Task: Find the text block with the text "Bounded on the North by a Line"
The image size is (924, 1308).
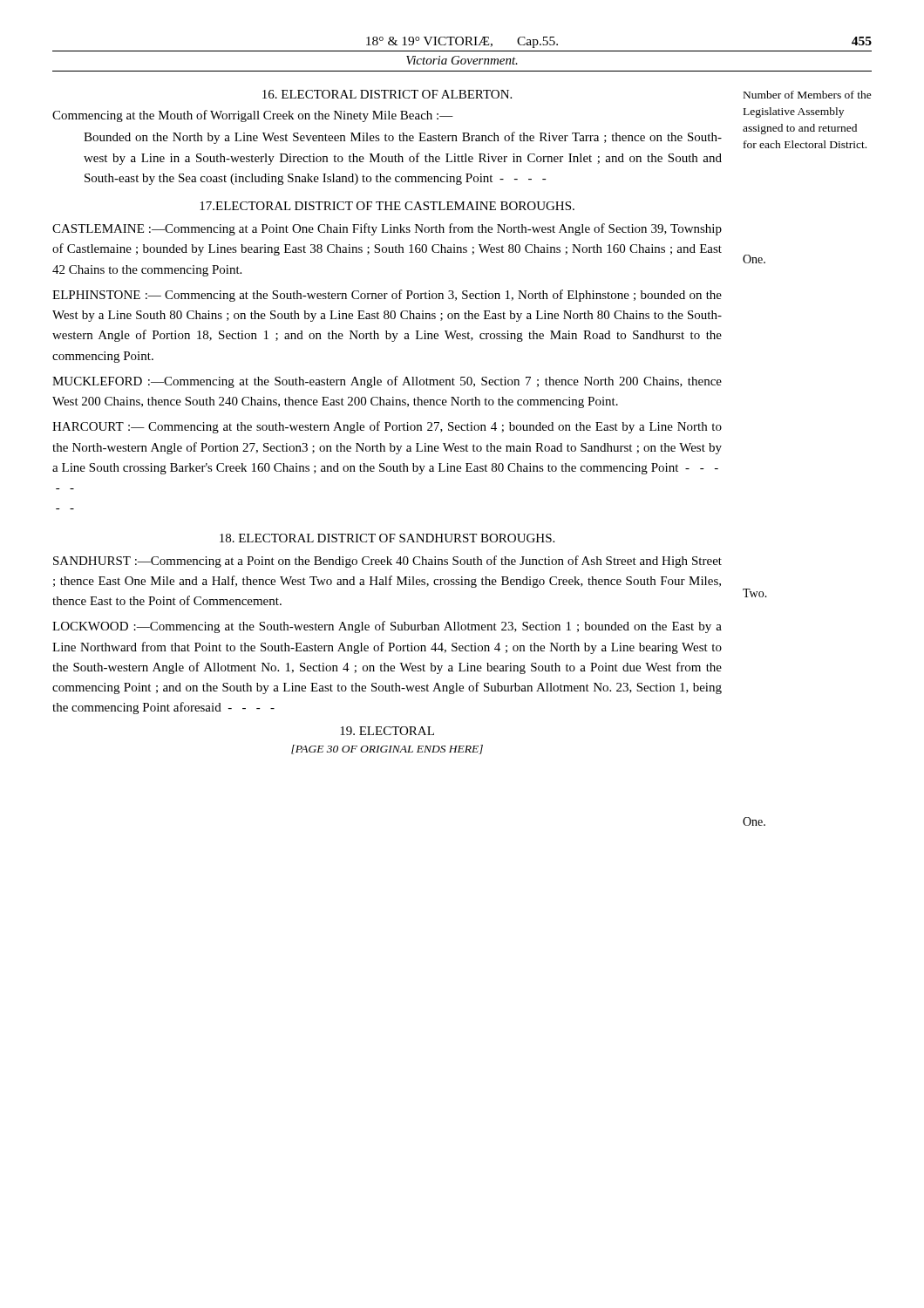Action: [x=403, y=157]
